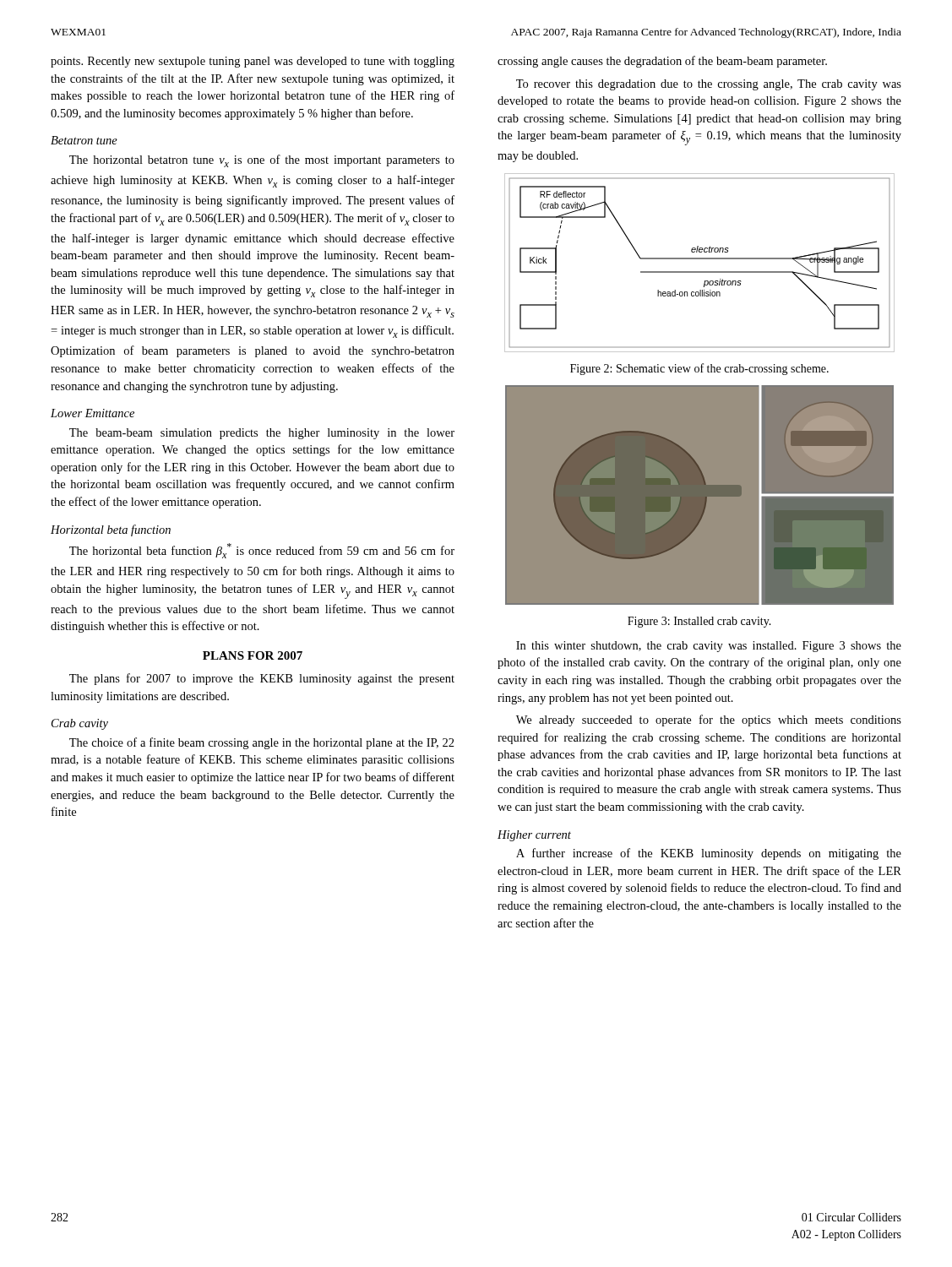
Task: Point to the block starting "In this winter shutdown, the crab cavity was"
Action: pos(699,672)
